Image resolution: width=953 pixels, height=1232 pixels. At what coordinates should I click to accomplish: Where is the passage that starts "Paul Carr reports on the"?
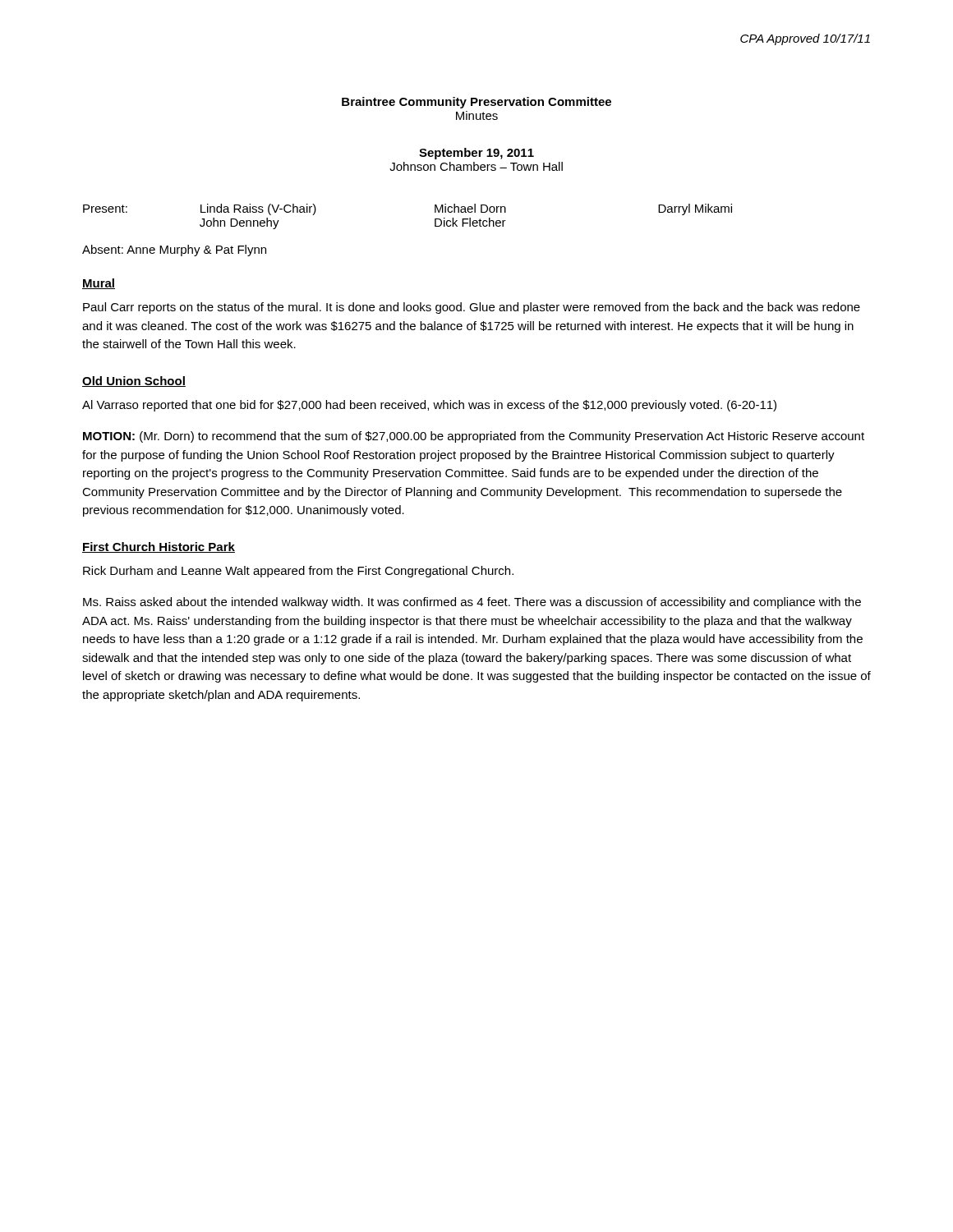click(471, 325)
